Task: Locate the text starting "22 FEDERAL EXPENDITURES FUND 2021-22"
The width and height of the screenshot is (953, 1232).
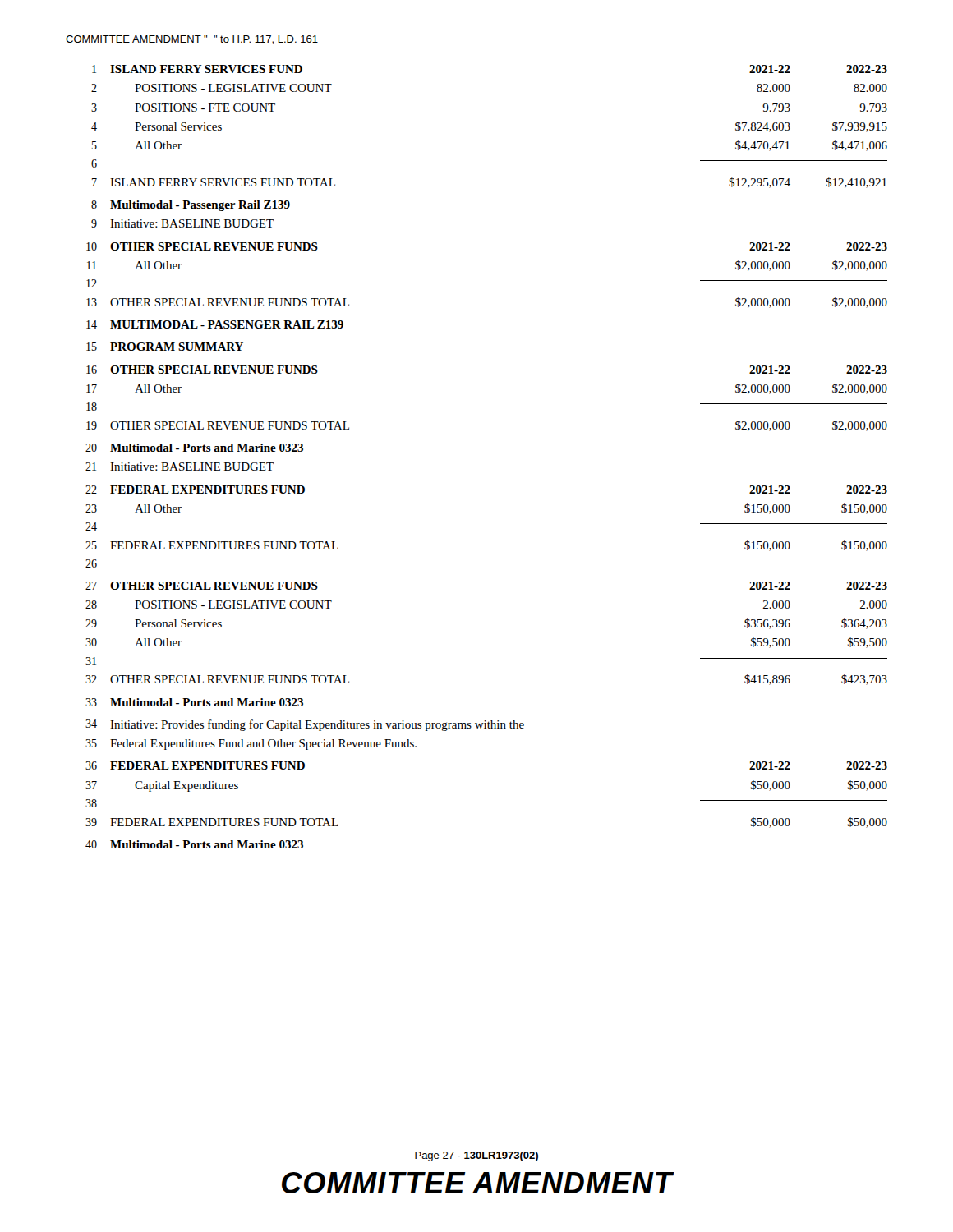Action: (x=212, y=489)
